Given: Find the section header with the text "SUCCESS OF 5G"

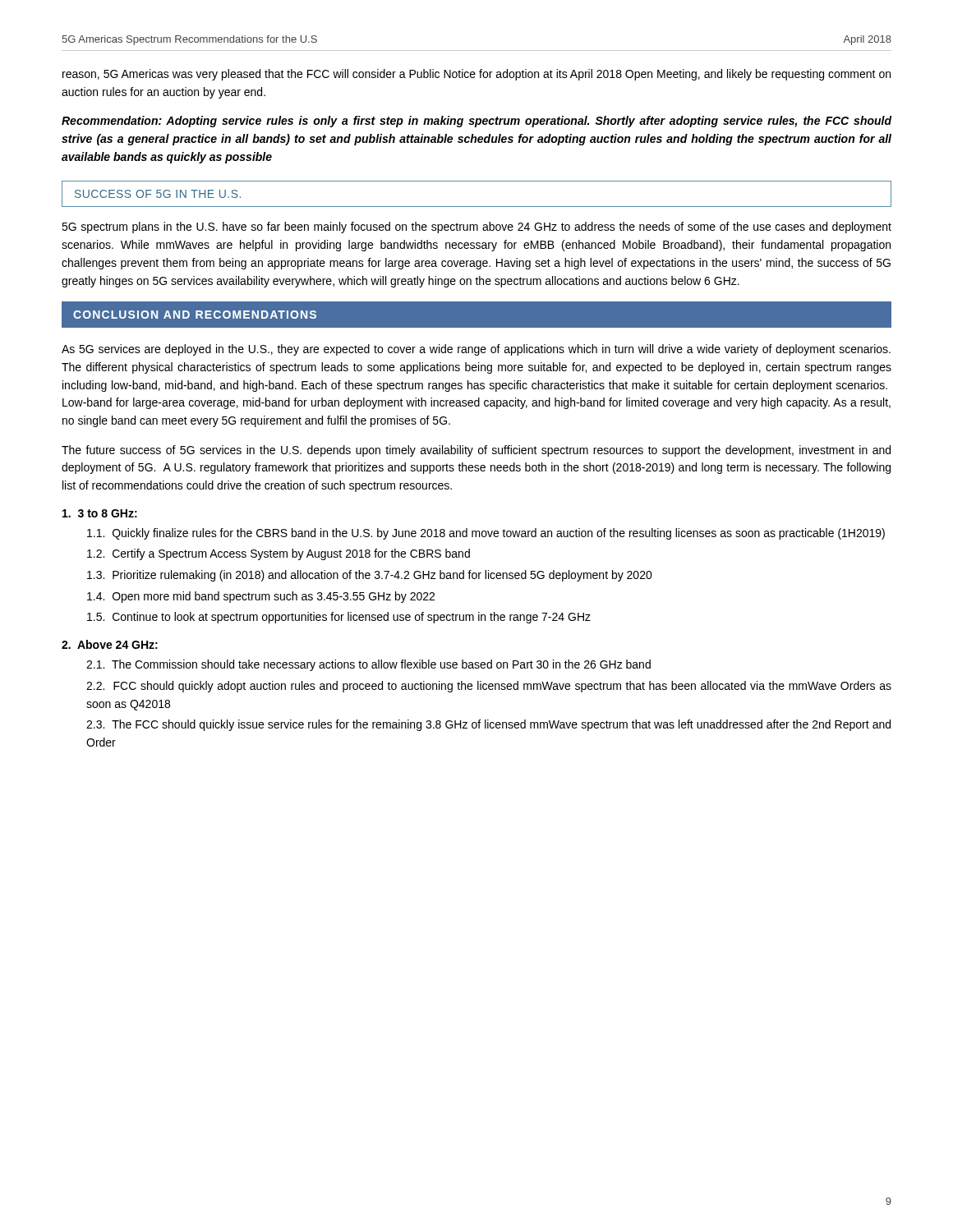Looking at the screenshot, I should [x=158, y=194].
